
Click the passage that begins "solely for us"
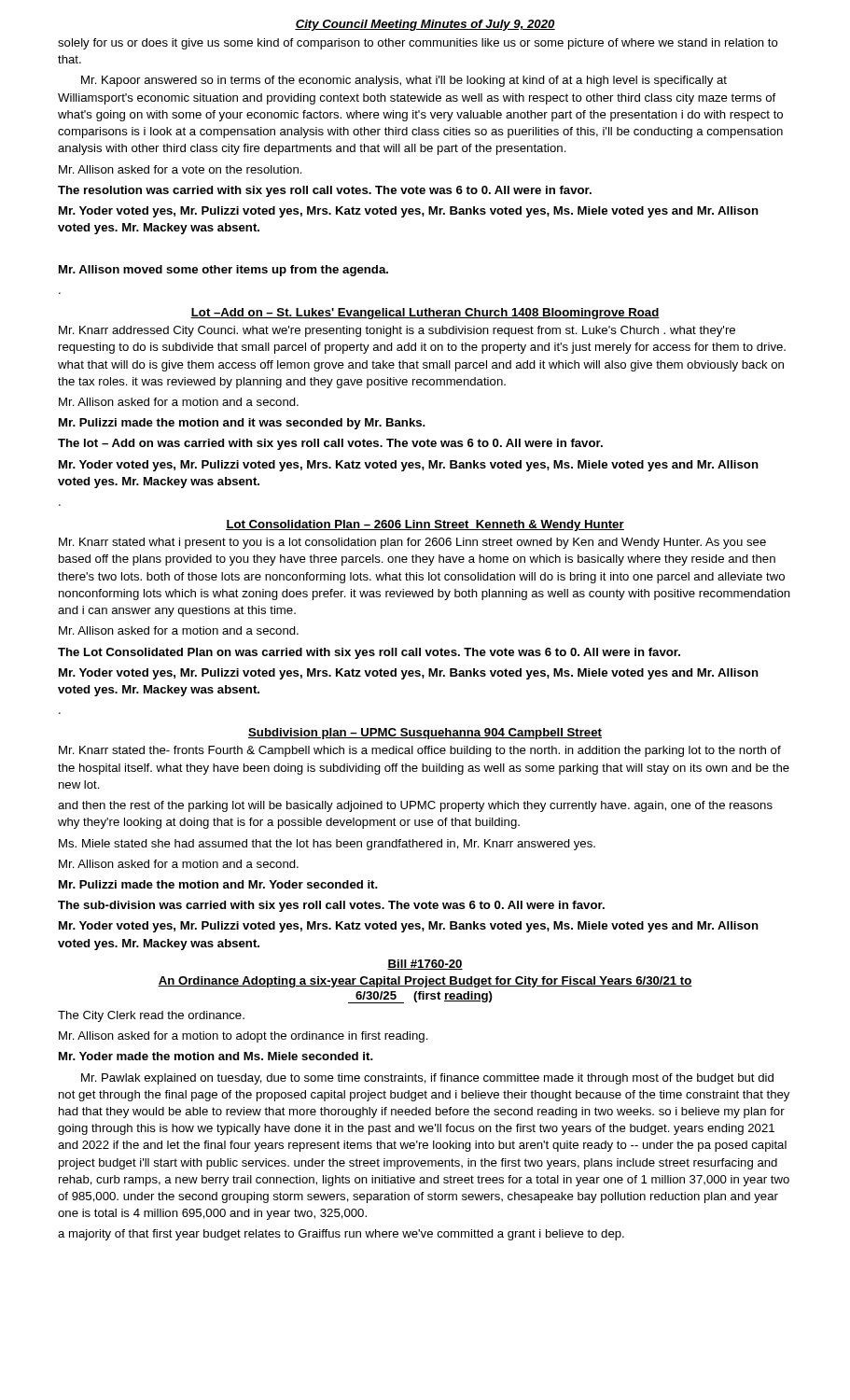425,106
